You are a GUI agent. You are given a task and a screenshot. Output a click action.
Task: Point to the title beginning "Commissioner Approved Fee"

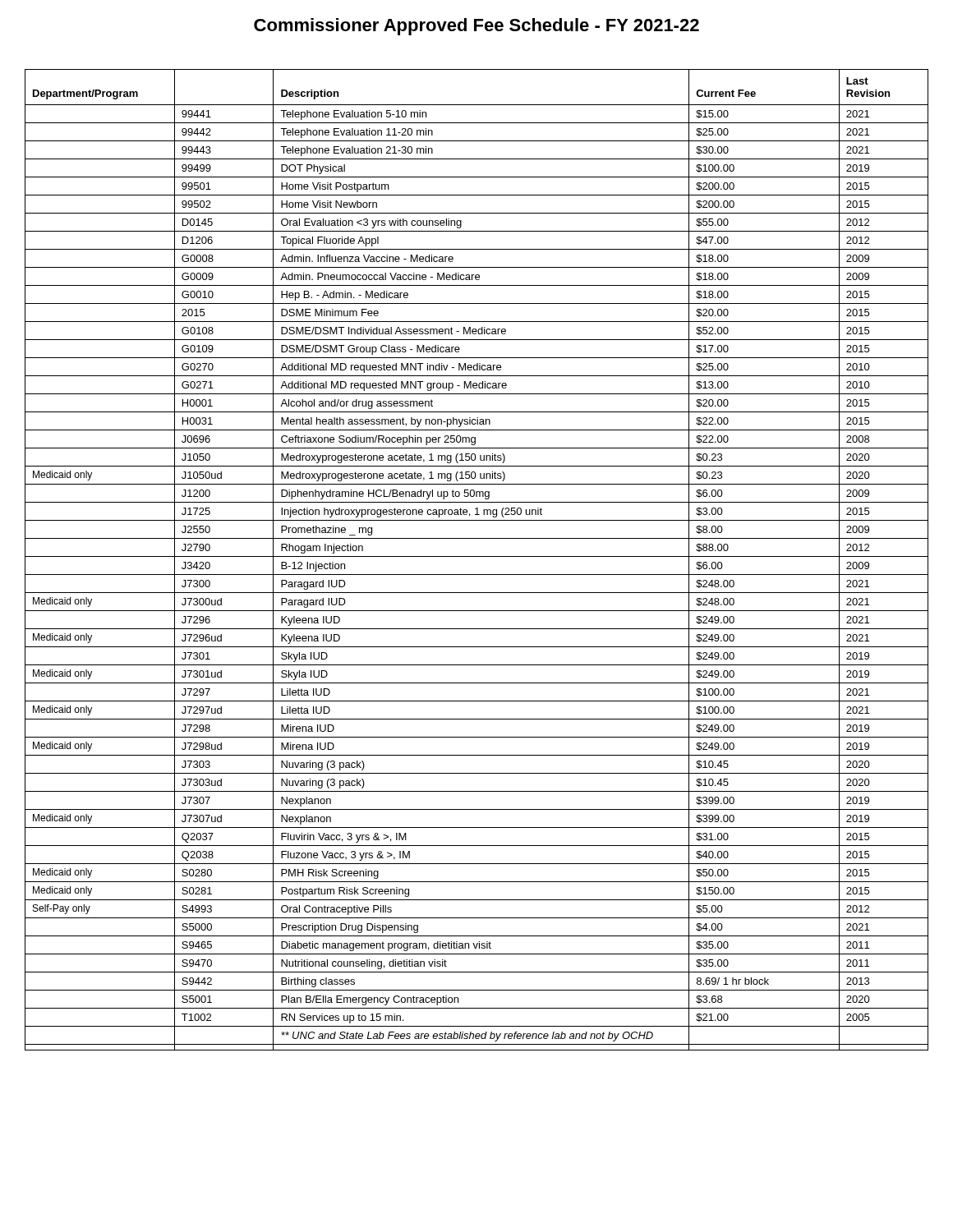click(x=476, y=25)
